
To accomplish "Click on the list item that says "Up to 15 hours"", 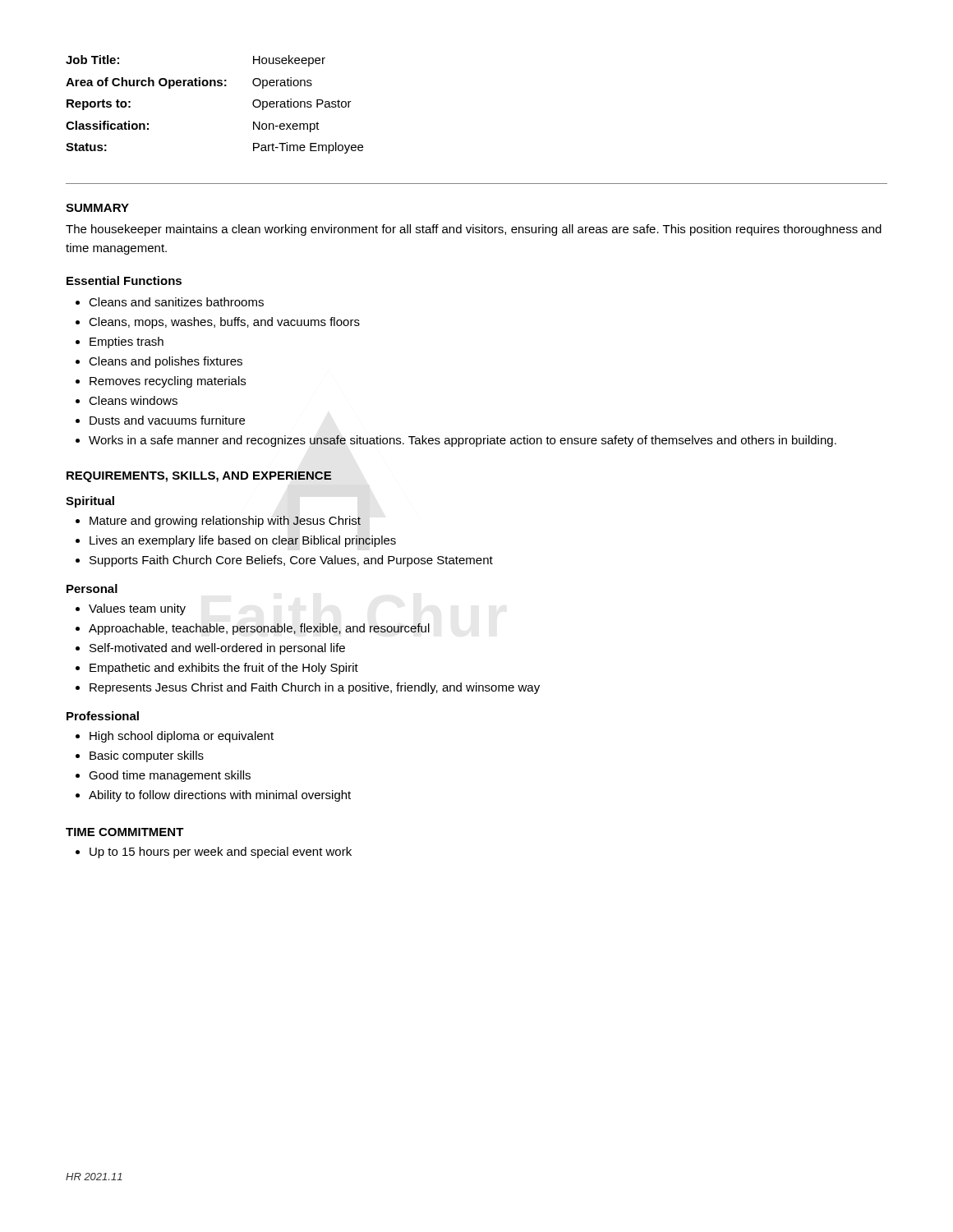I will tap(220, 851).
